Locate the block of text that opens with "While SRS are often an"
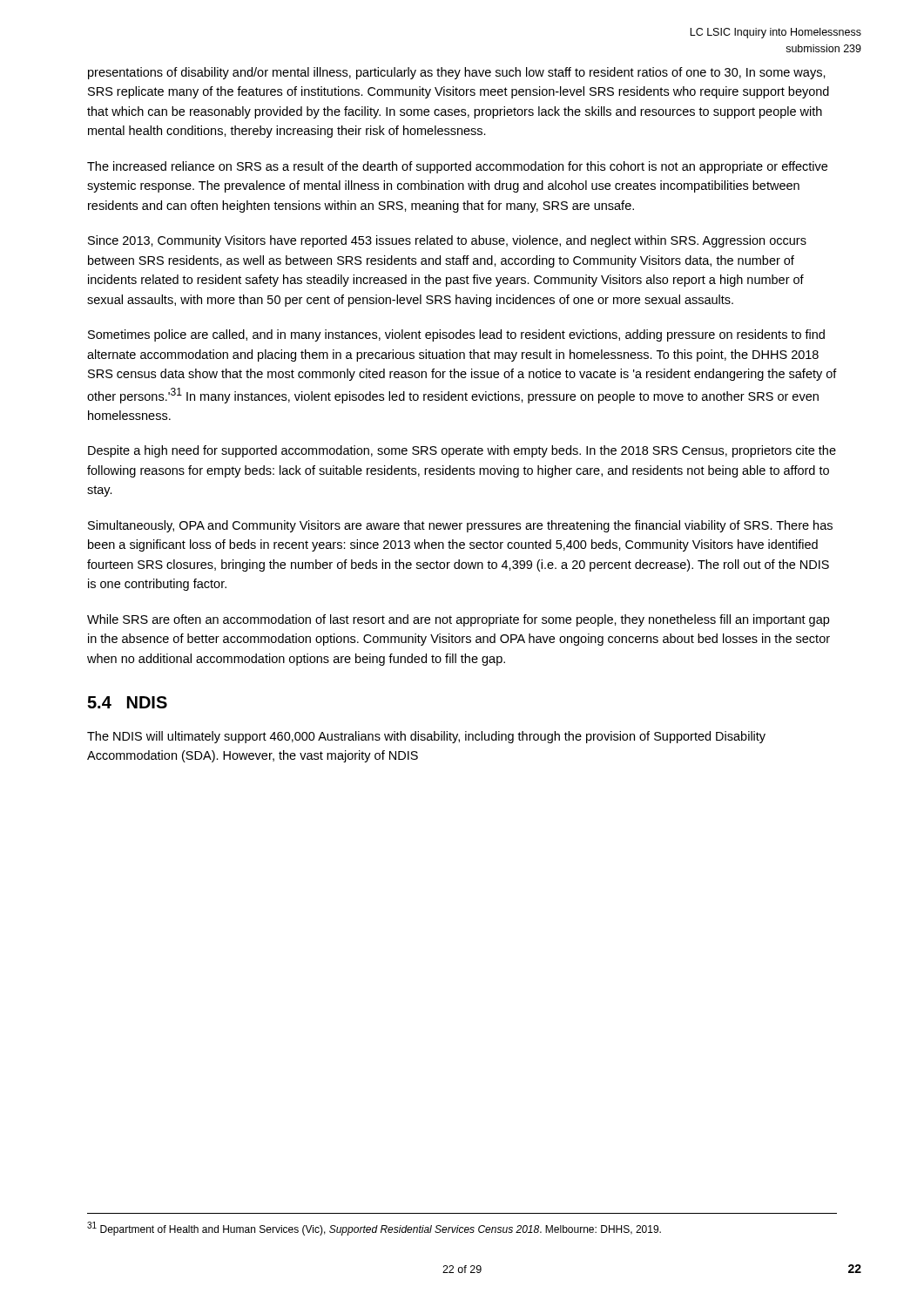The height and width of the screenshot is (1307, 924). point(459,639)
